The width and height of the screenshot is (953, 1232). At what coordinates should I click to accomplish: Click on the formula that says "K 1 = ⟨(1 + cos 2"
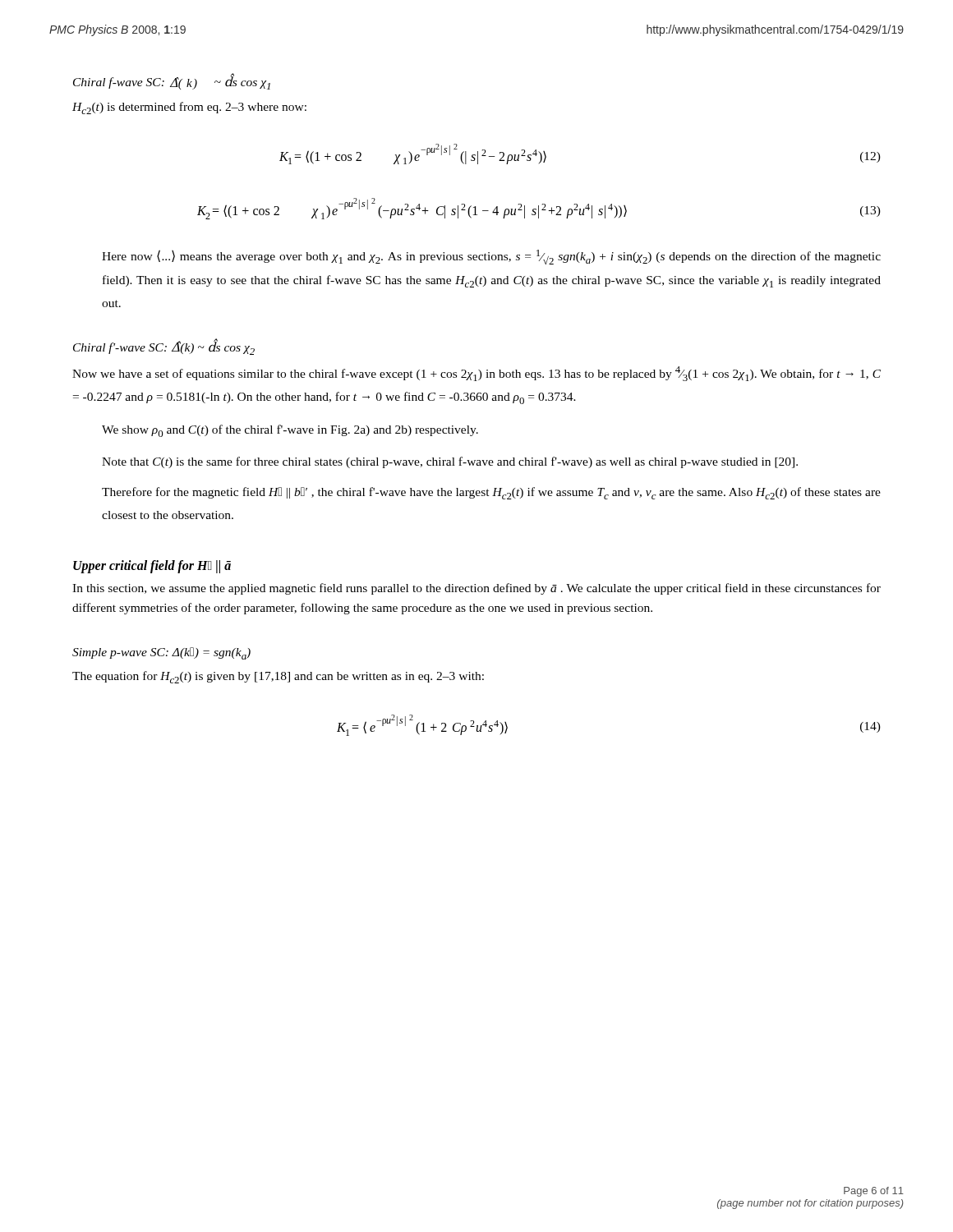tap(318, 154)
